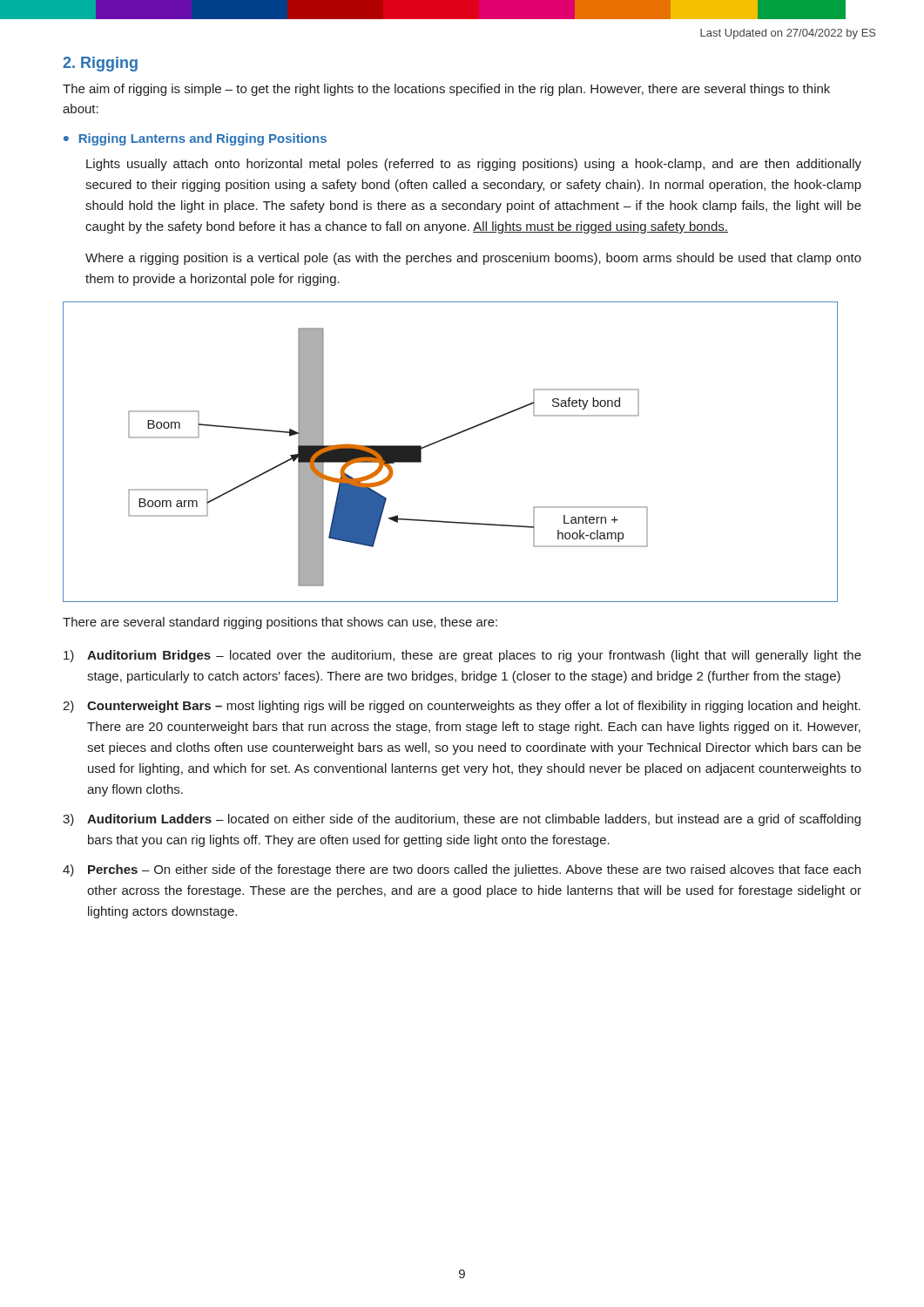Locate the text "2. Rigging"
The width and height of the screenshot is (924, 1307).
point(101,63)
